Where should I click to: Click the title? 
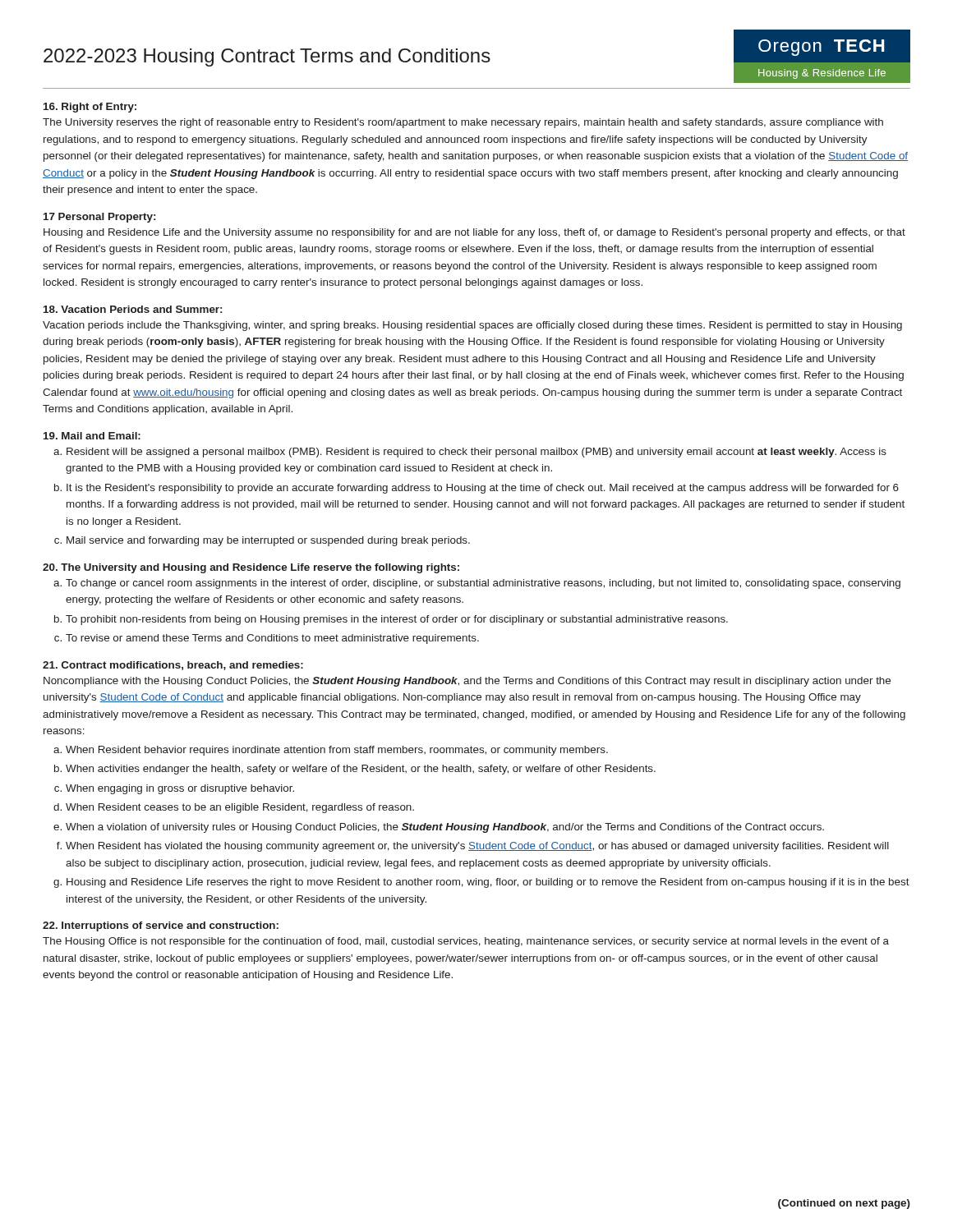point(376,56)
